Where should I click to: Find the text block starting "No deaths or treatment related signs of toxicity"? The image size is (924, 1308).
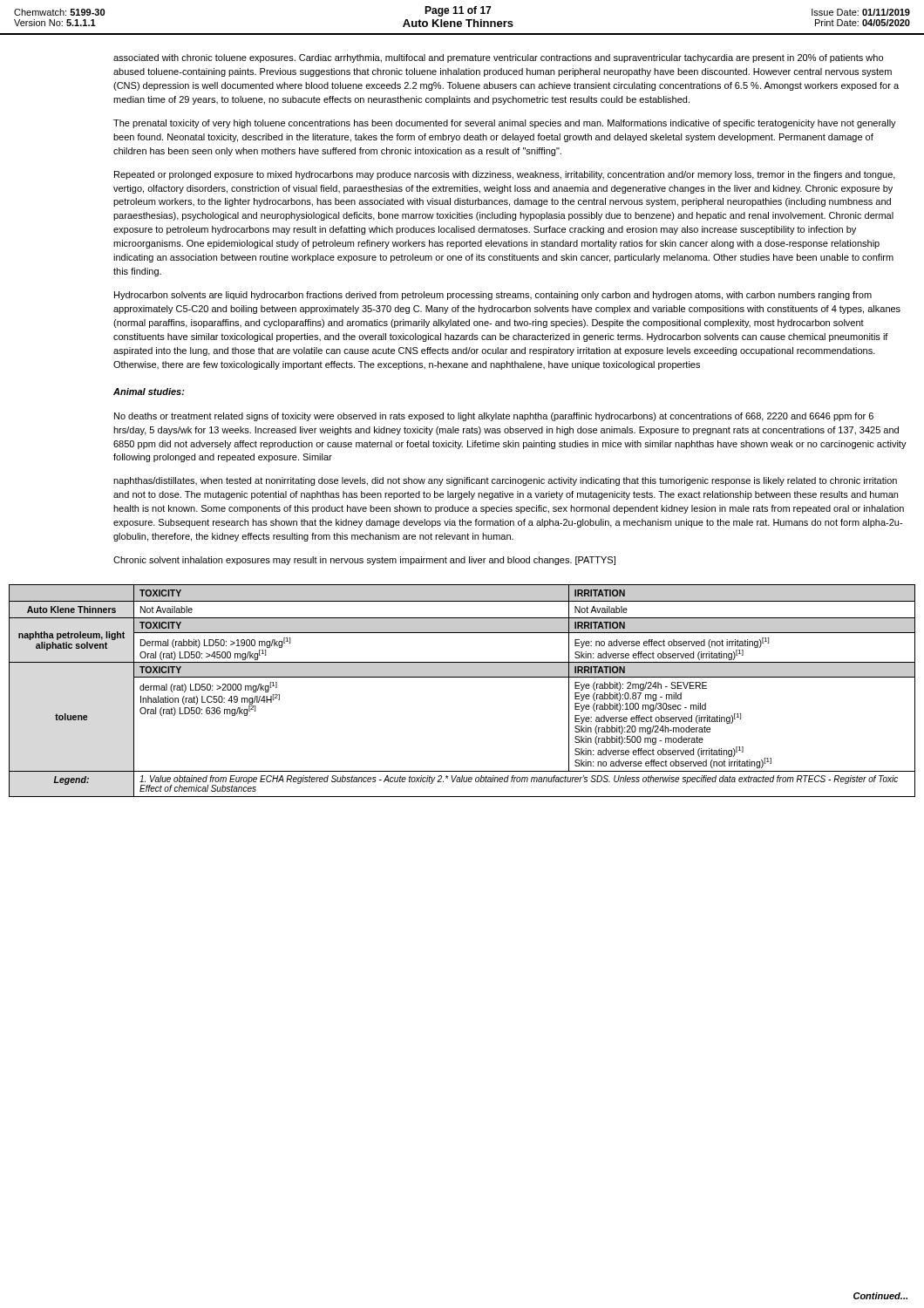(511, 489)
